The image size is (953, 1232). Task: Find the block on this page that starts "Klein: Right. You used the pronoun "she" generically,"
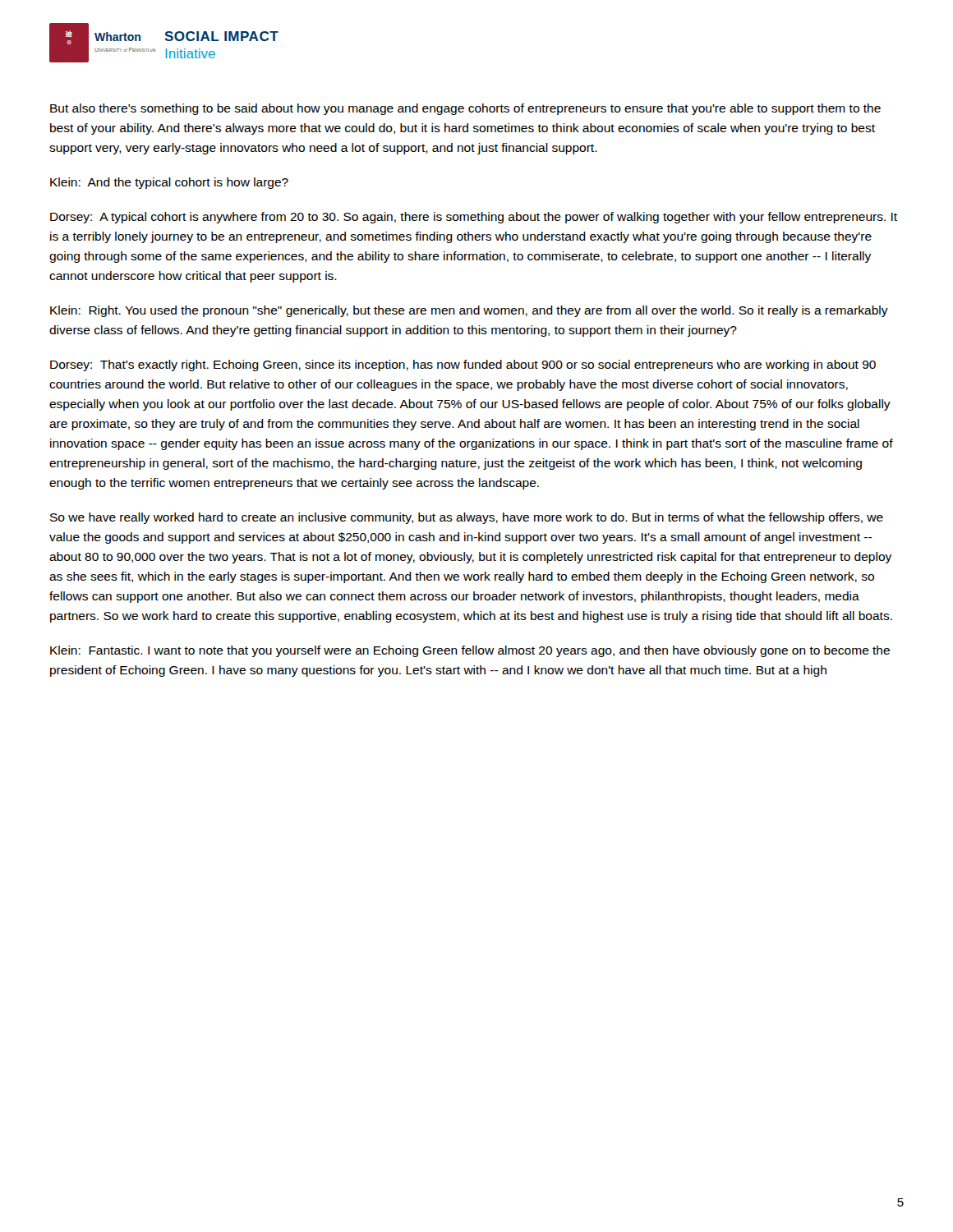pos(468,320)
